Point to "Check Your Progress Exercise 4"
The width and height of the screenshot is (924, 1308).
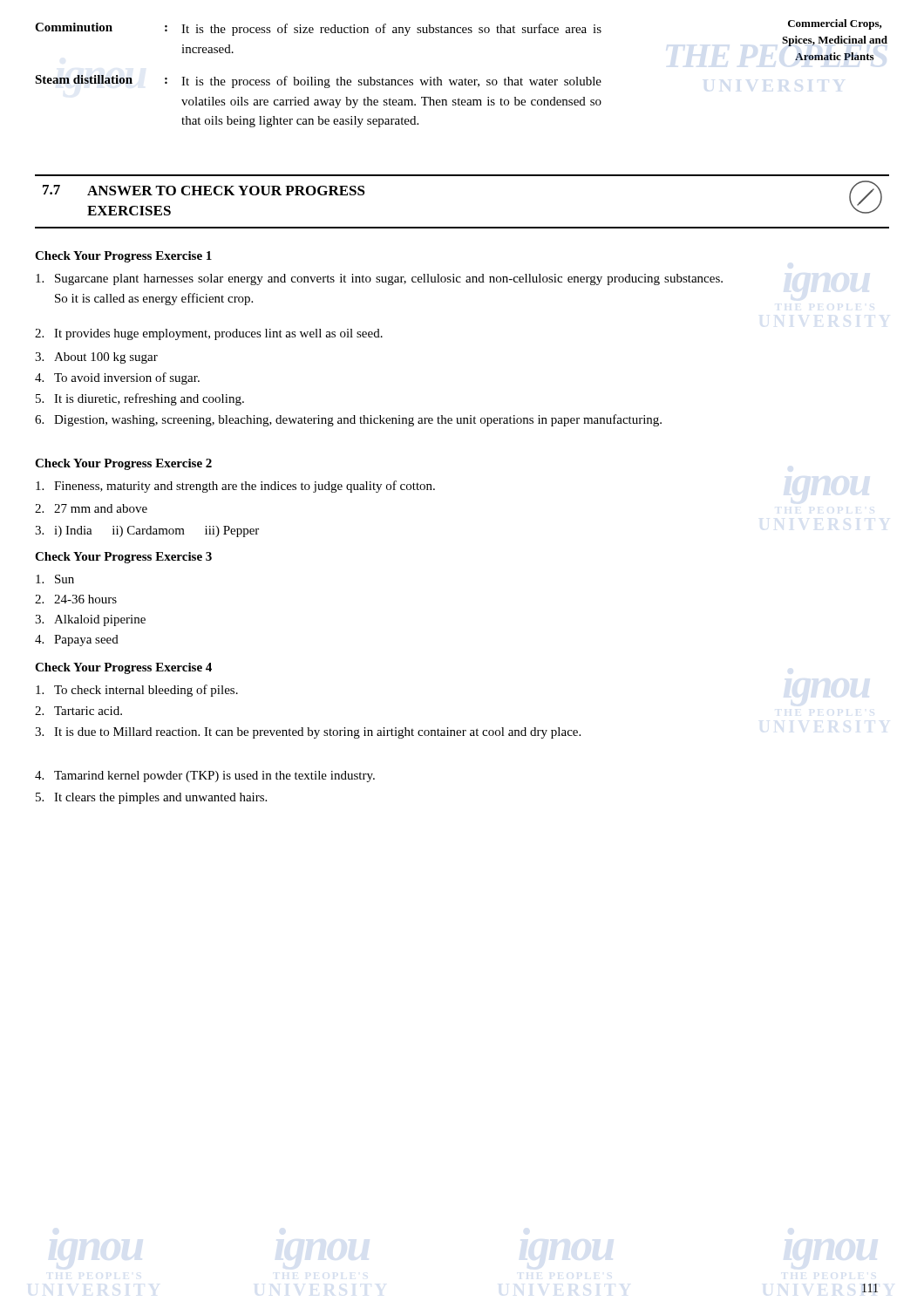[123, 667]
